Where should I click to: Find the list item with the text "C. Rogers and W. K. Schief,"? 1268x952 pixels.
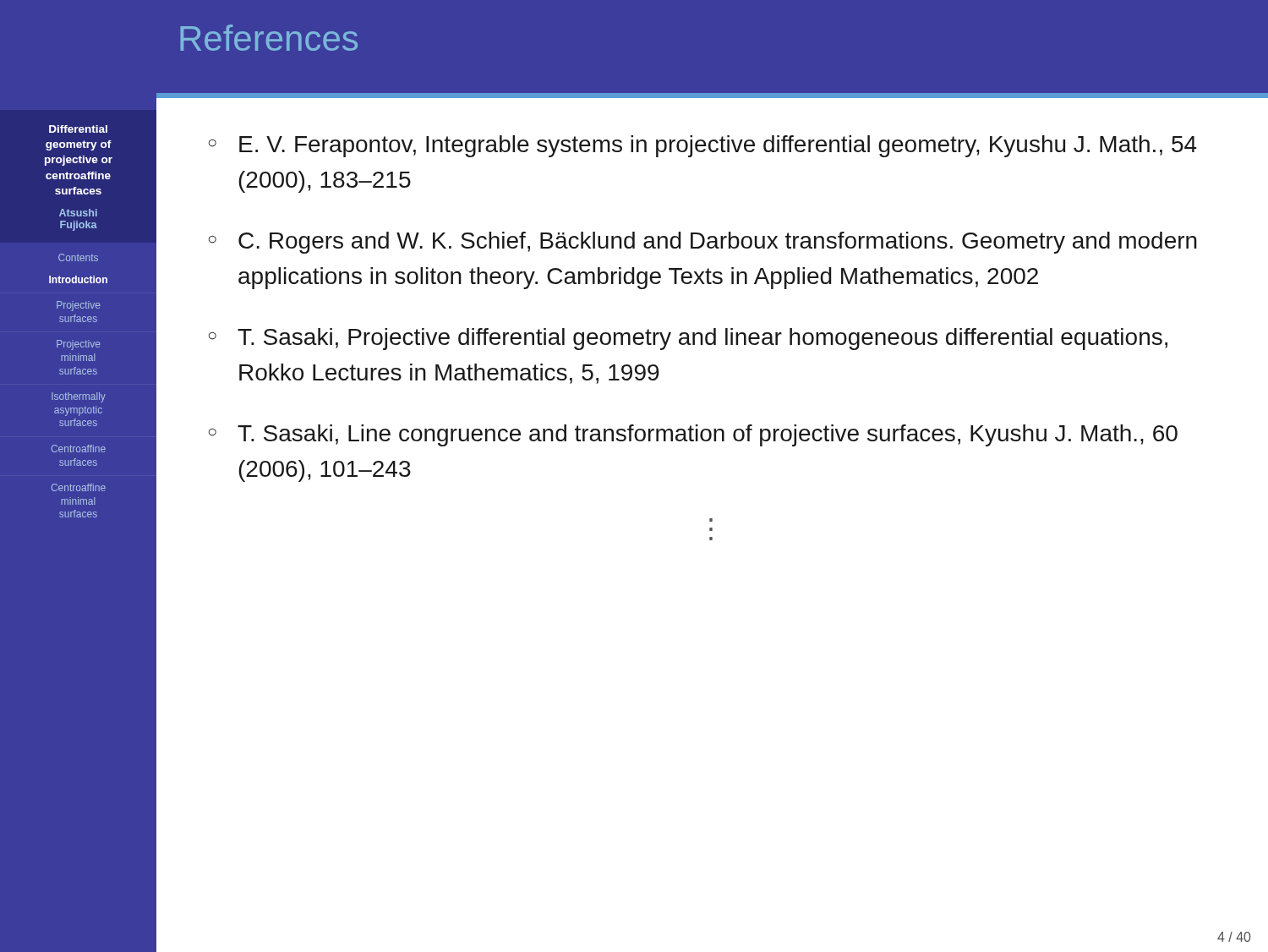(x=718, y=258)
